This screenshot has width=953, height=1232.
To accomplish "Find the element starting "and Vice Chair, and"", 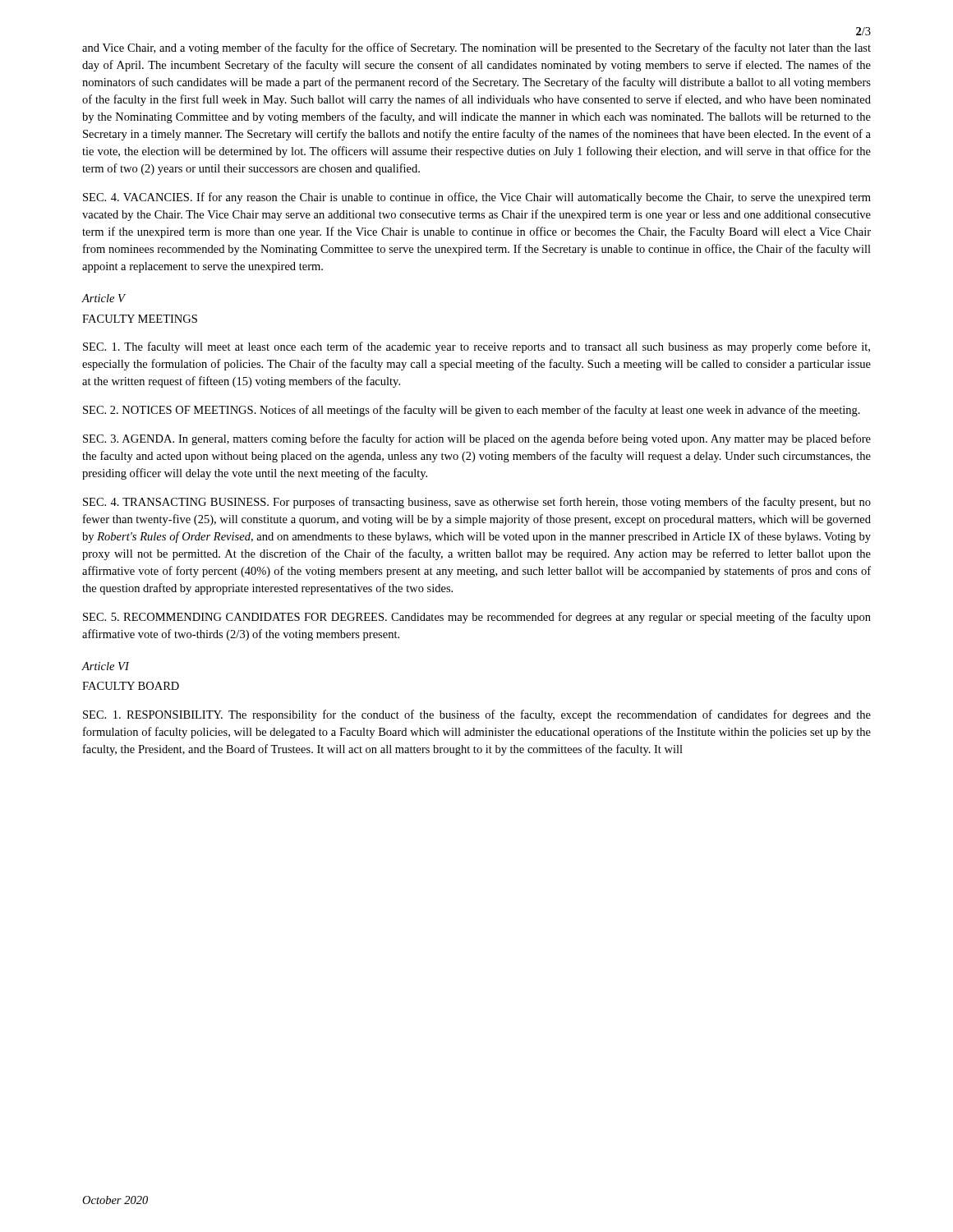I will (x=476, y=108).
